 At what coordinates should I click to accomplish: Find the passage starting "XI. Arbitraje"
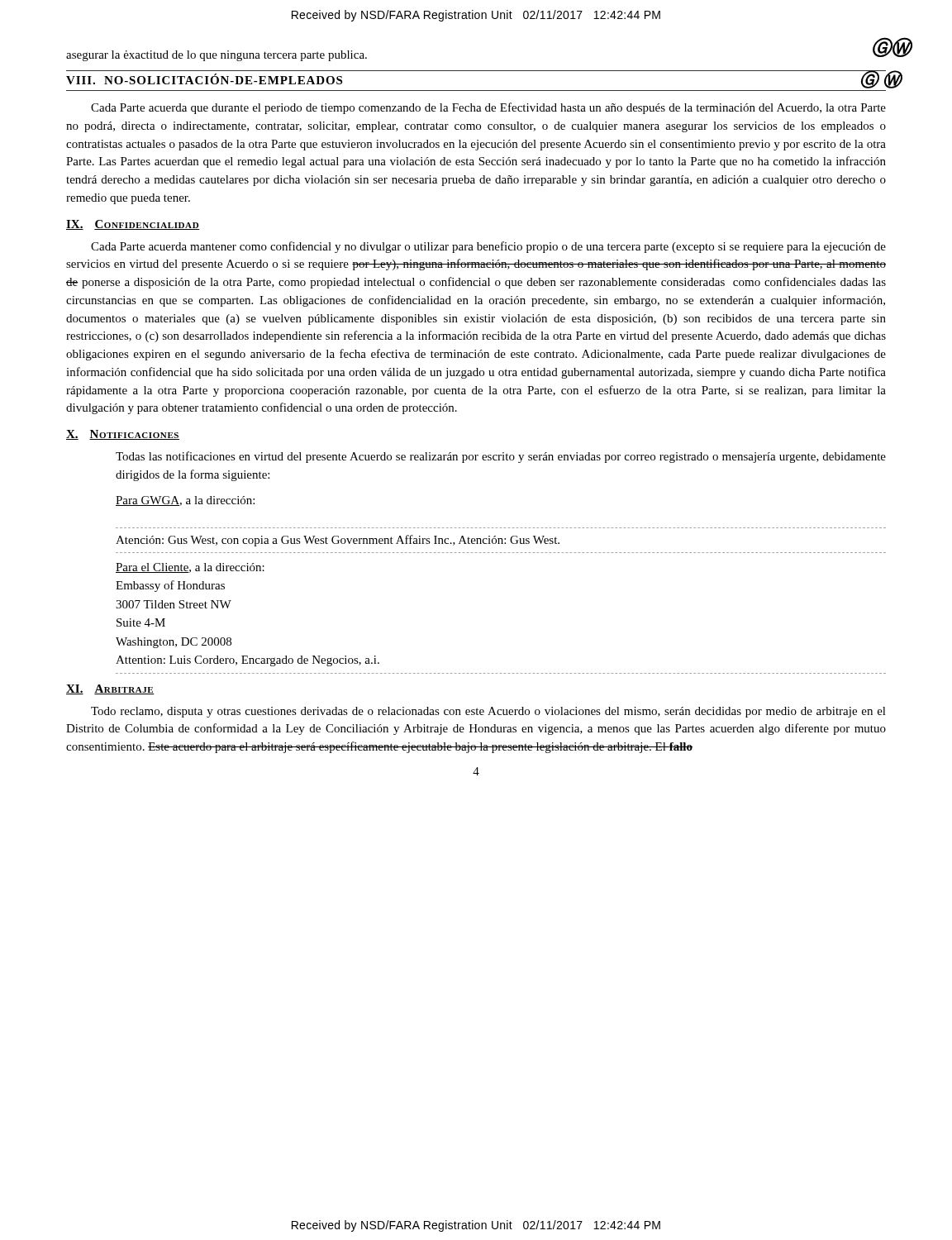(x=110, y=689)
